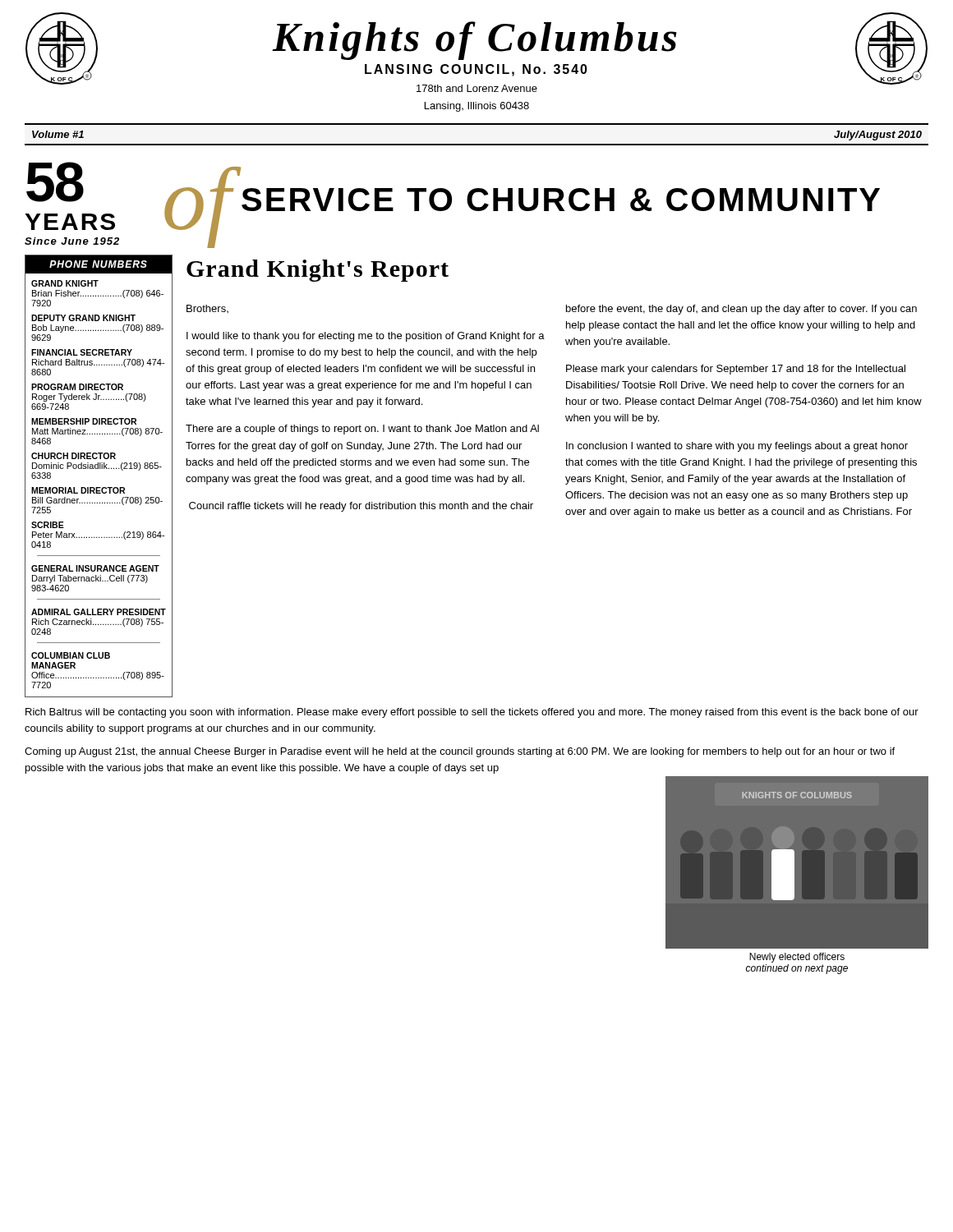Select the text with the text "Volume #1 July/August 2010"
The width and height of the screenshot is (953, 1232).
476,134
